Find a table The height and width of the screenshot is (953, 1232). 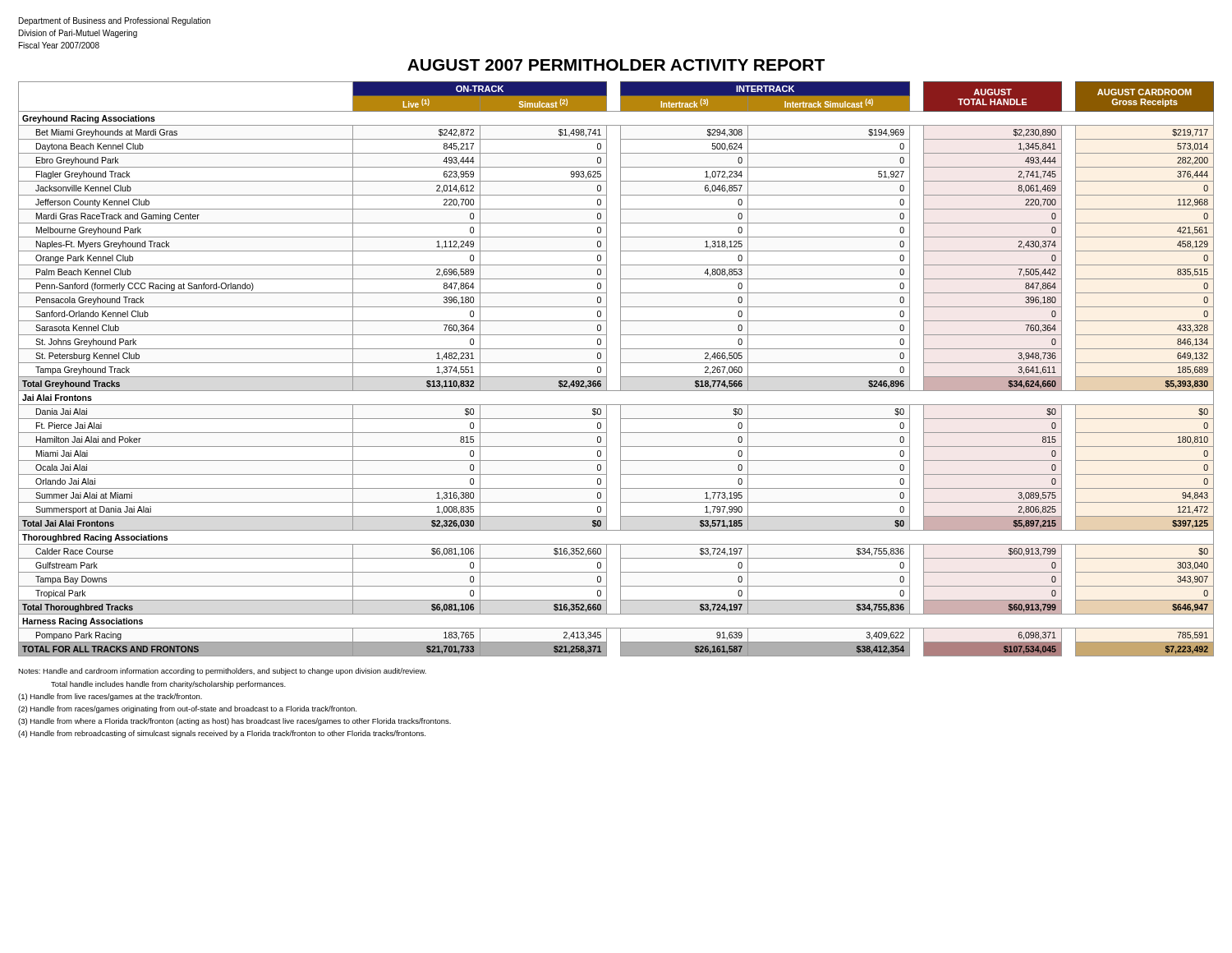pos(616,369)
